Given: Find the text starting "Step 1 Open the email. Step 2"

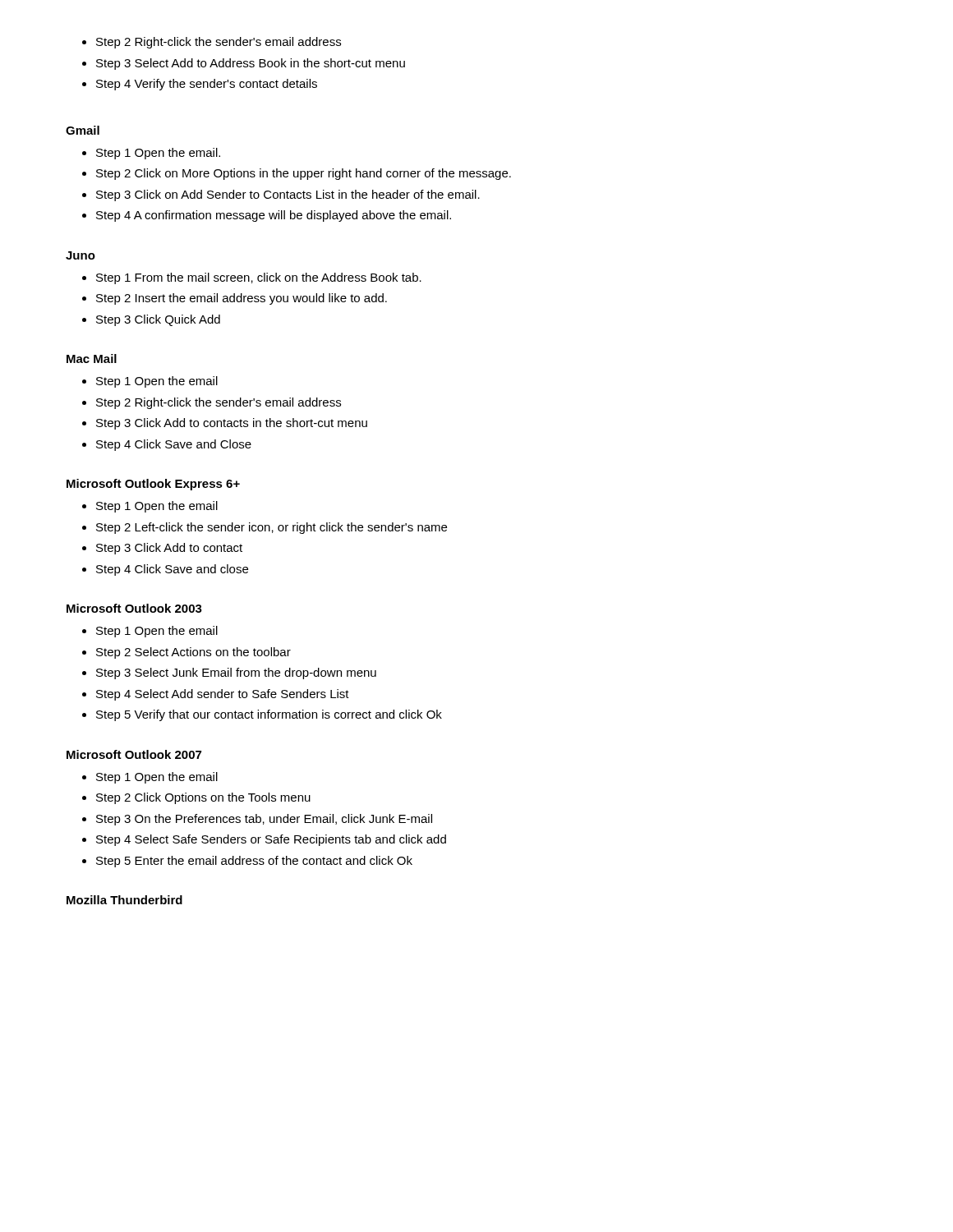Looking at the screenshot, I should point(476,184).
